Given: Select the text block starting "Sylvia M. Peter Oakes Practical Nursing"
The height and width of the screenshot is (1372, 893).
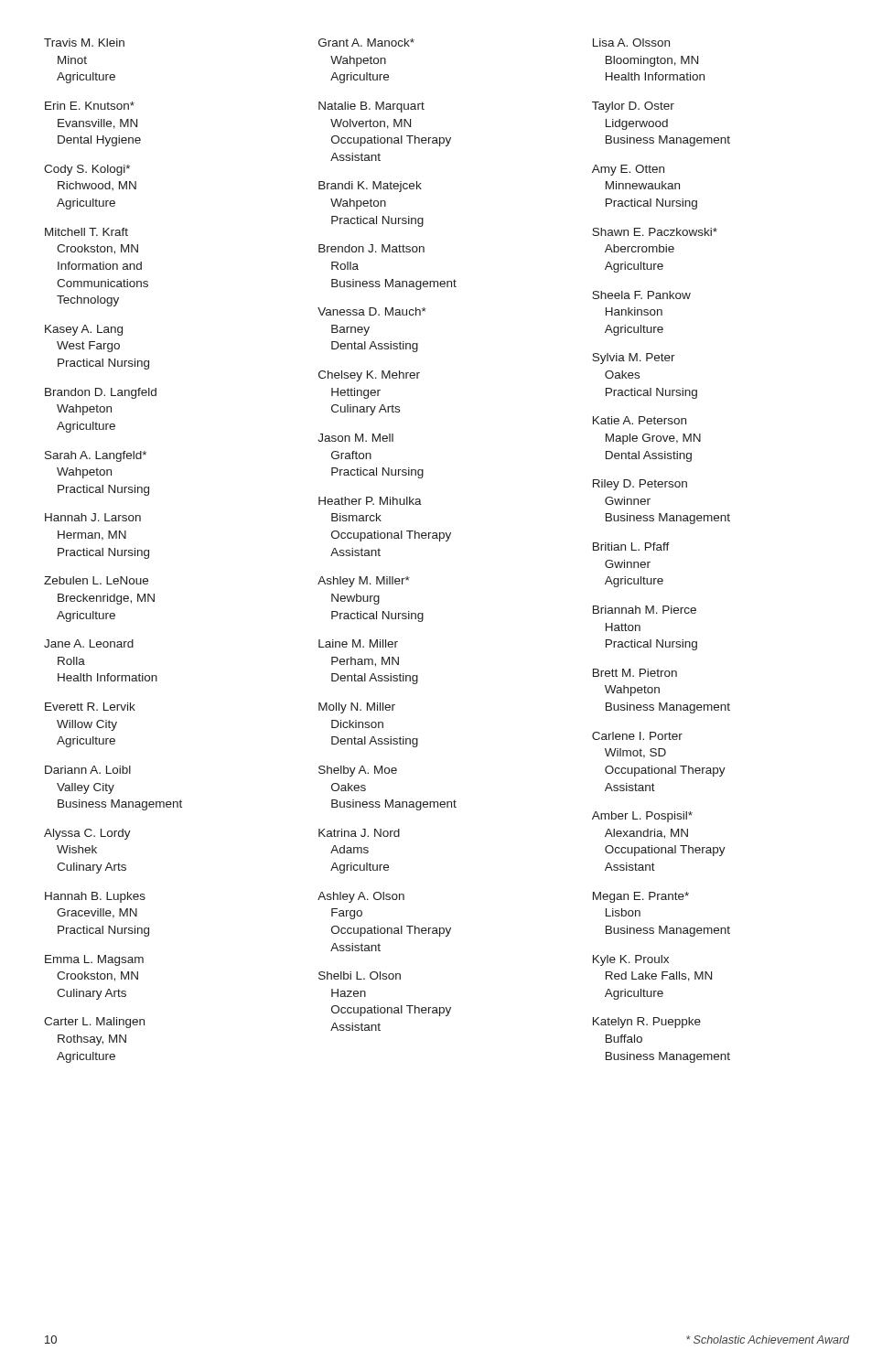Looking at the screenshot, I should click(x=634, y=359).
